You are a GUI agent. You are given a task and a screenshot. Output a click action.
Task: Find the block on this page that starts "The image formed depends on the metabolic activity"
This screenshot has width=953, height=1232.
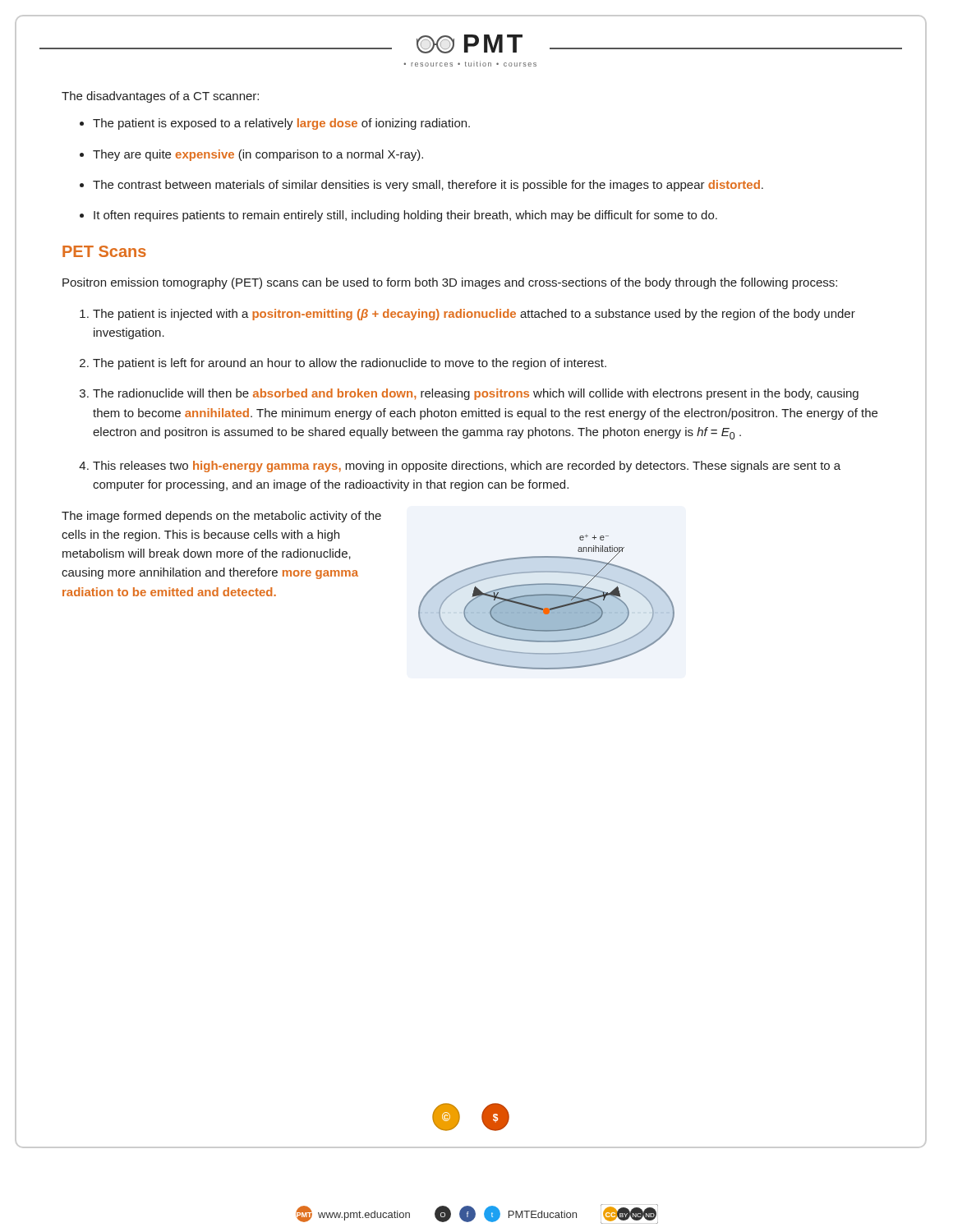(222, 553)
